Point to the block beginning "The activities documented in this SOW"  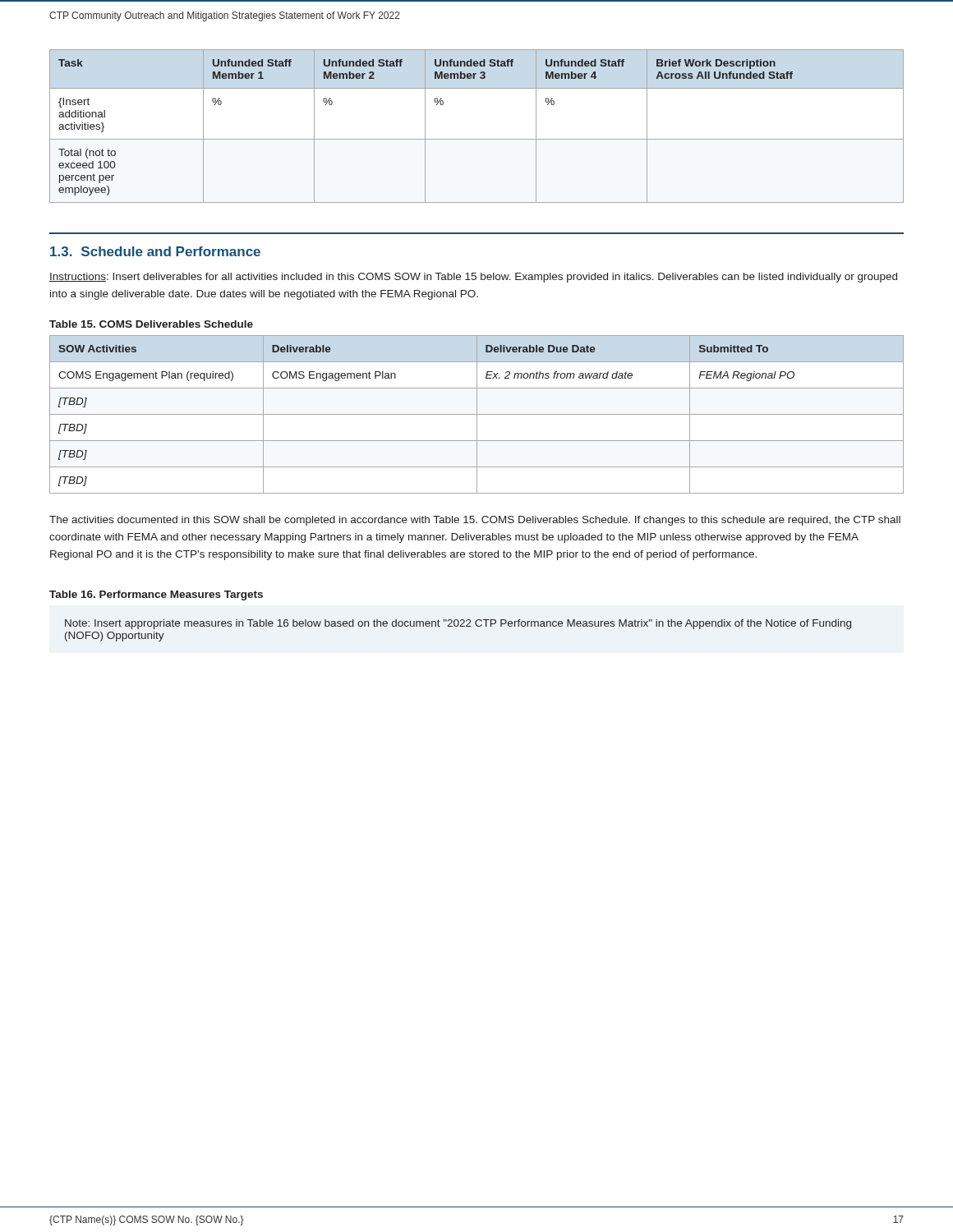point(475,537)
